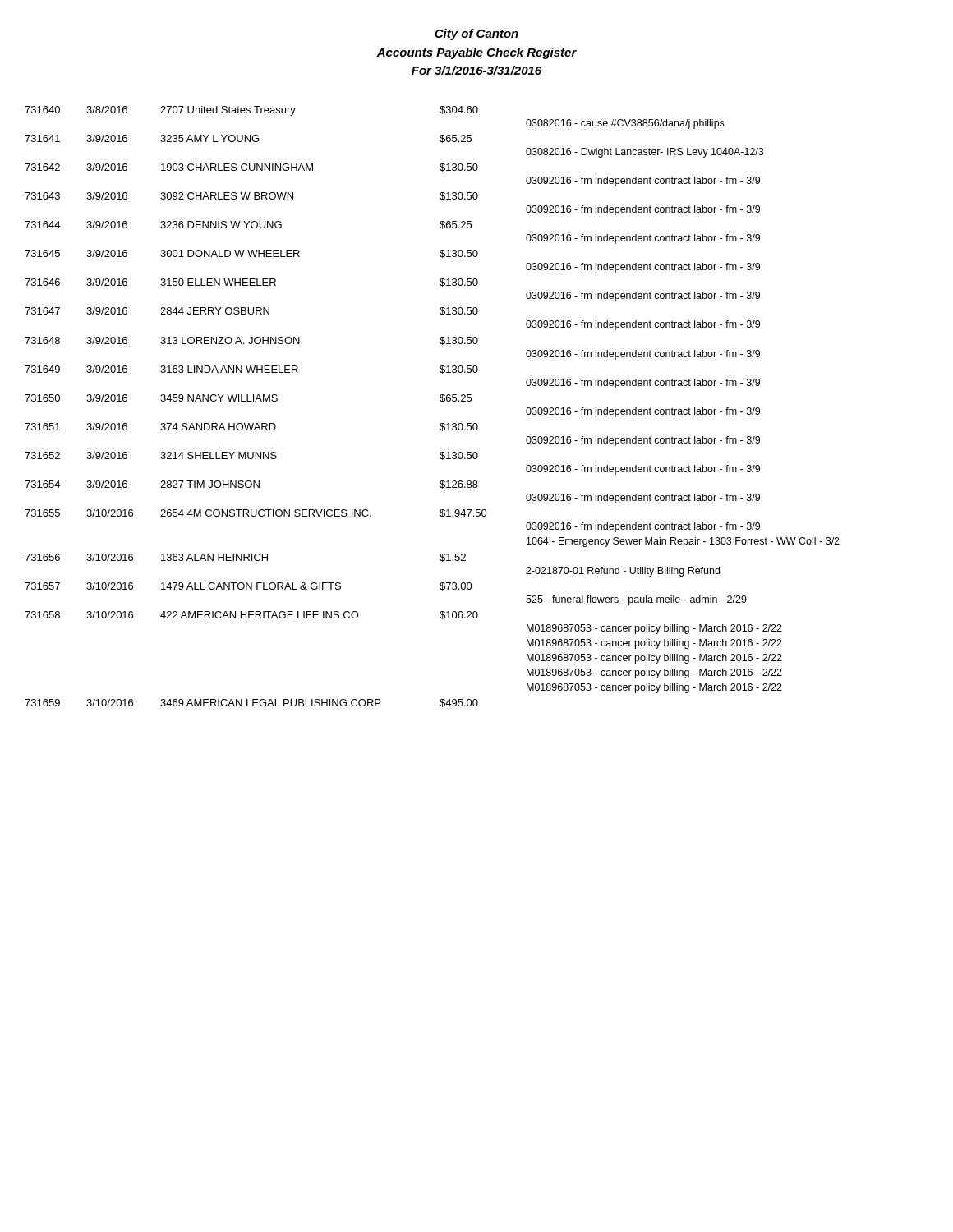Locate the block starting "731658 3/10/2016 422 AMERICAN HERITAGE LIFE INS CO"
The image size is (953, 1232).
(x=251, y=615)
